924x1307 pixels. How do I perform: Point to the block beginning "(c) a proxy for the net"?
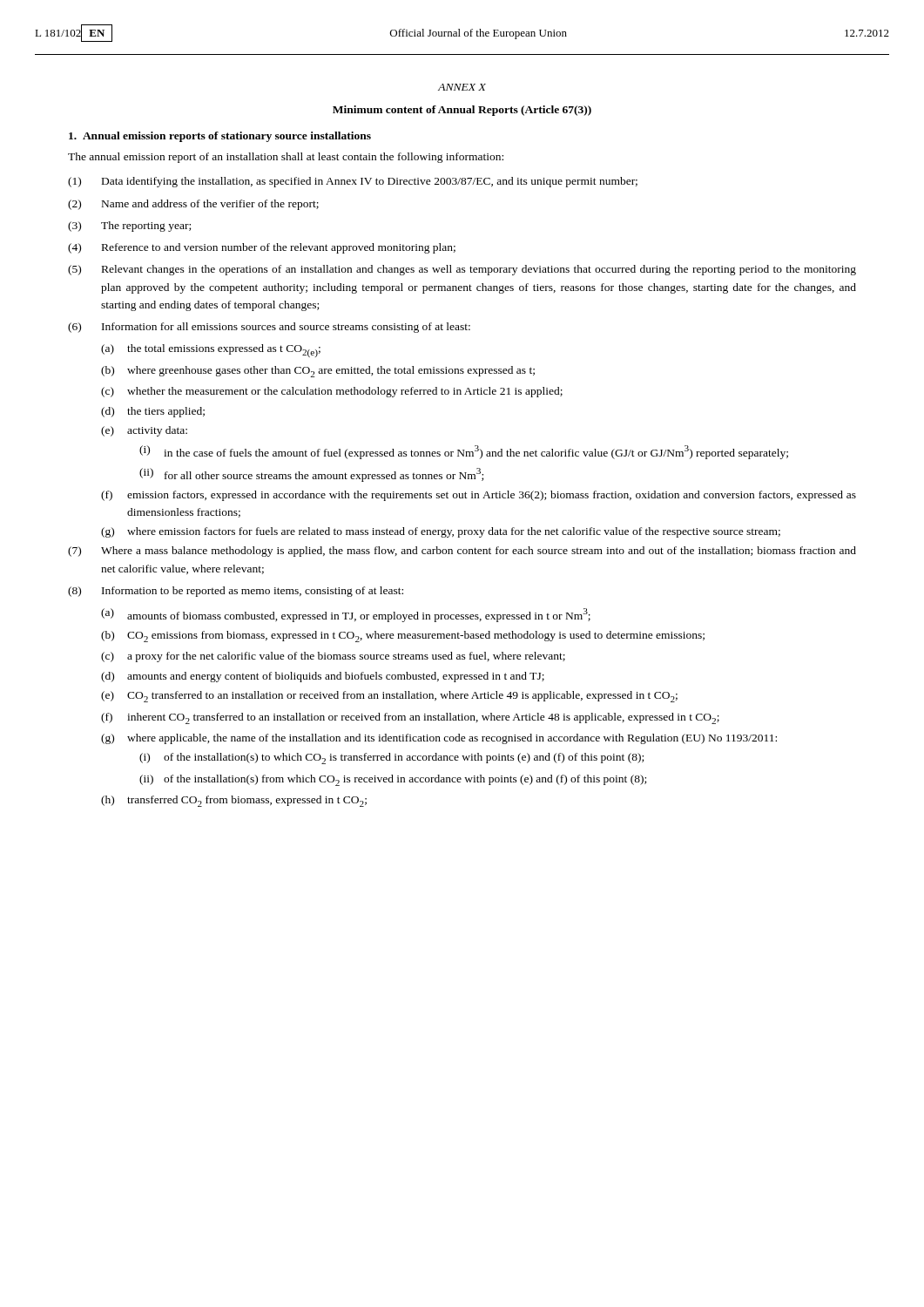(x=479, y=657)
